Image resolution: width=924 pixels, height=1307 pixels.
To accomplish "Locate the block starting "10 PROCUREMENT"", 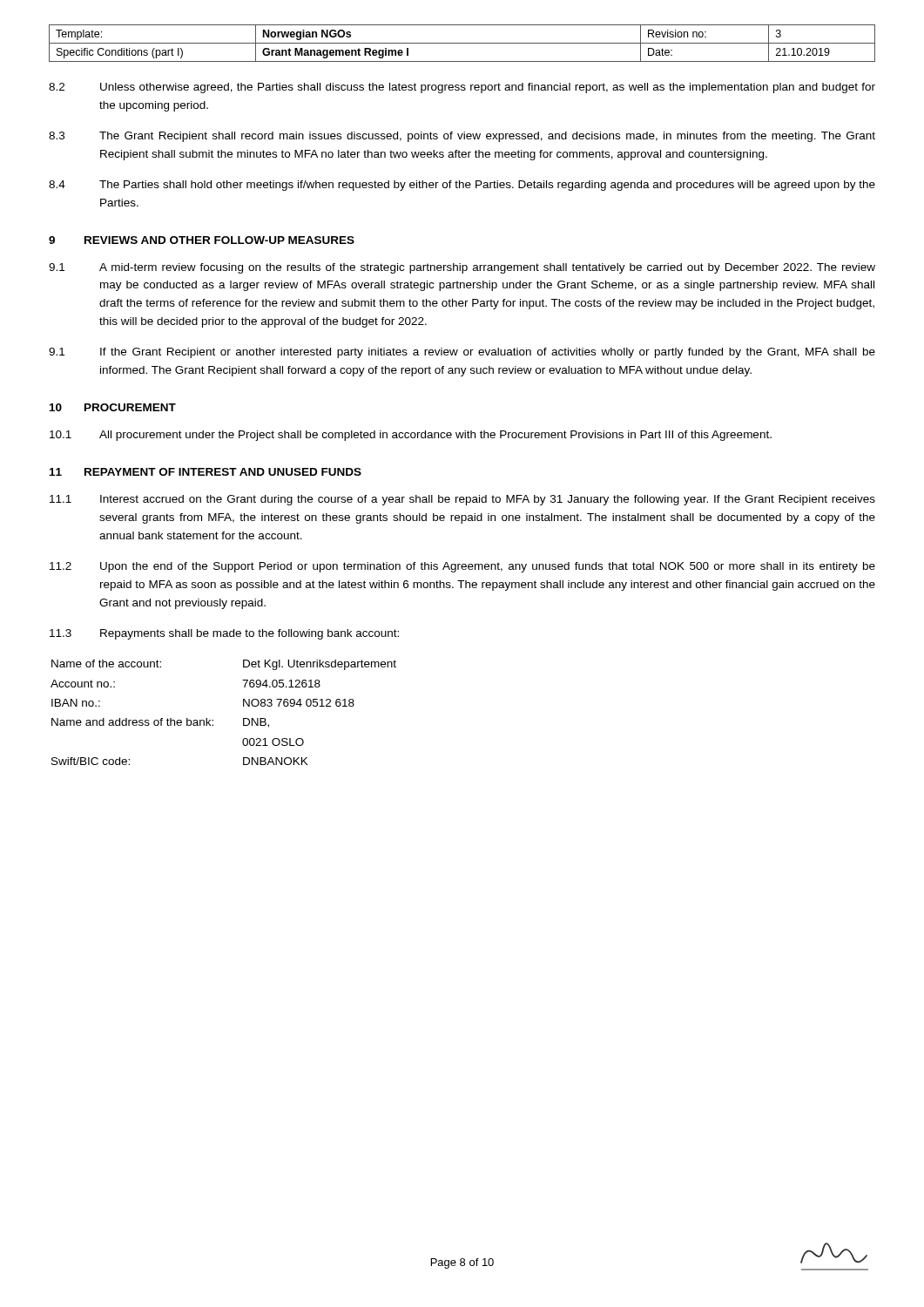I will tap(113, 407).
